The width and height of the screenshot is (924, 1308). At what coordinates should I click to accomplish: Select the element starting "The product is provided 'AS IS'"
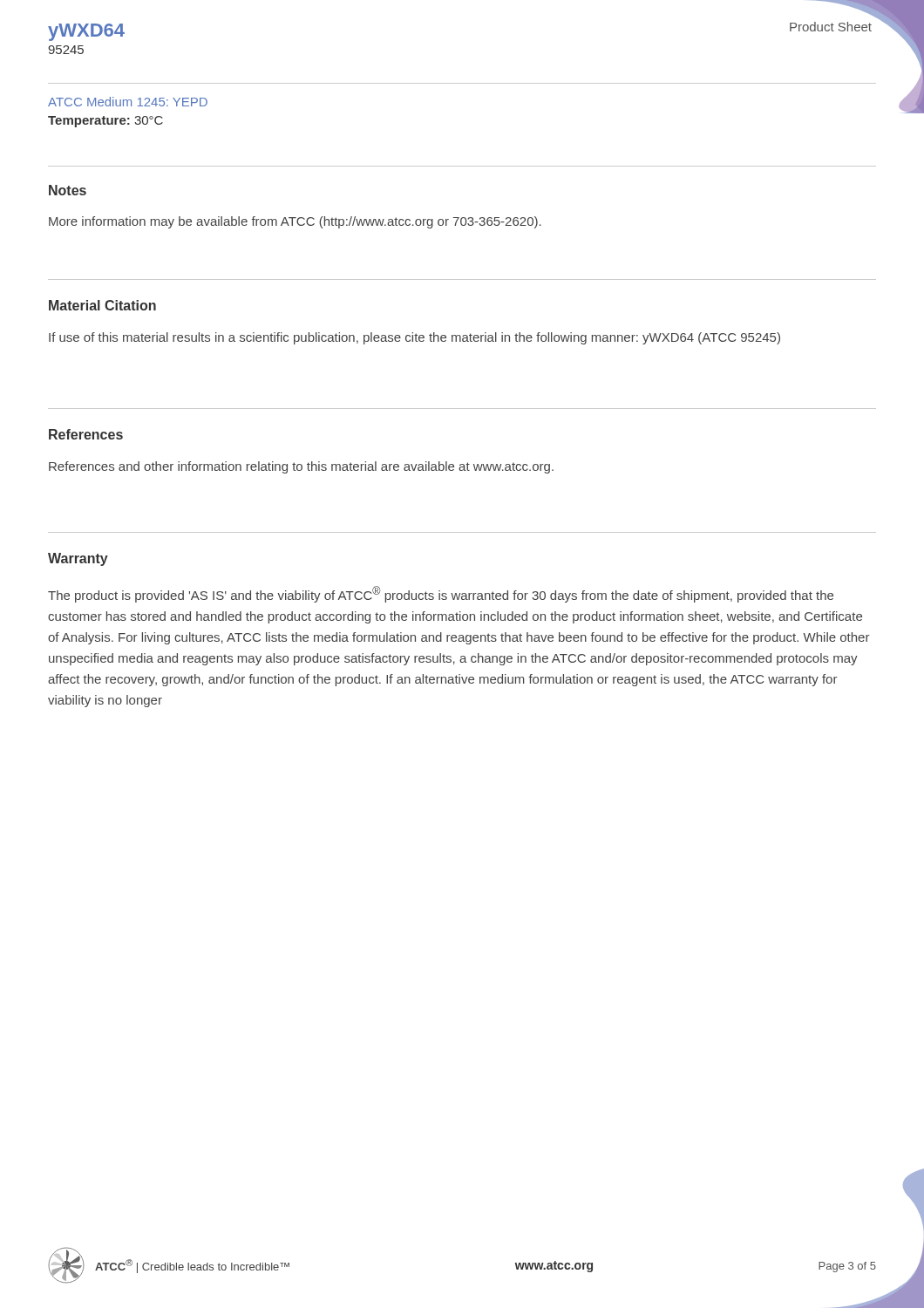coord(459,646)
